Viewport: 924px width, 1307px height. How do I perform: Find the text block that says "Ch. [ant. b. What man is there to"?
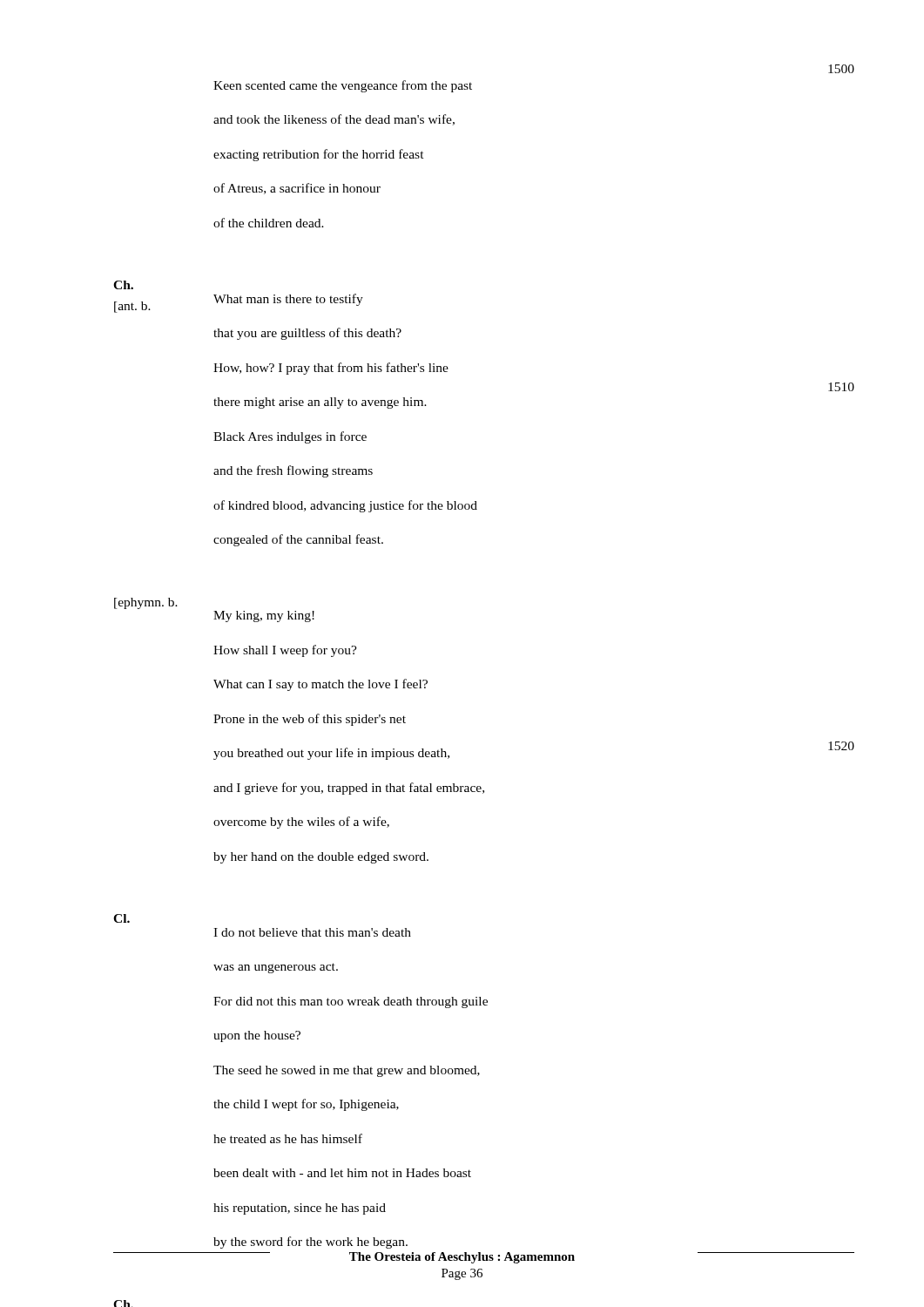click(123, 285)
